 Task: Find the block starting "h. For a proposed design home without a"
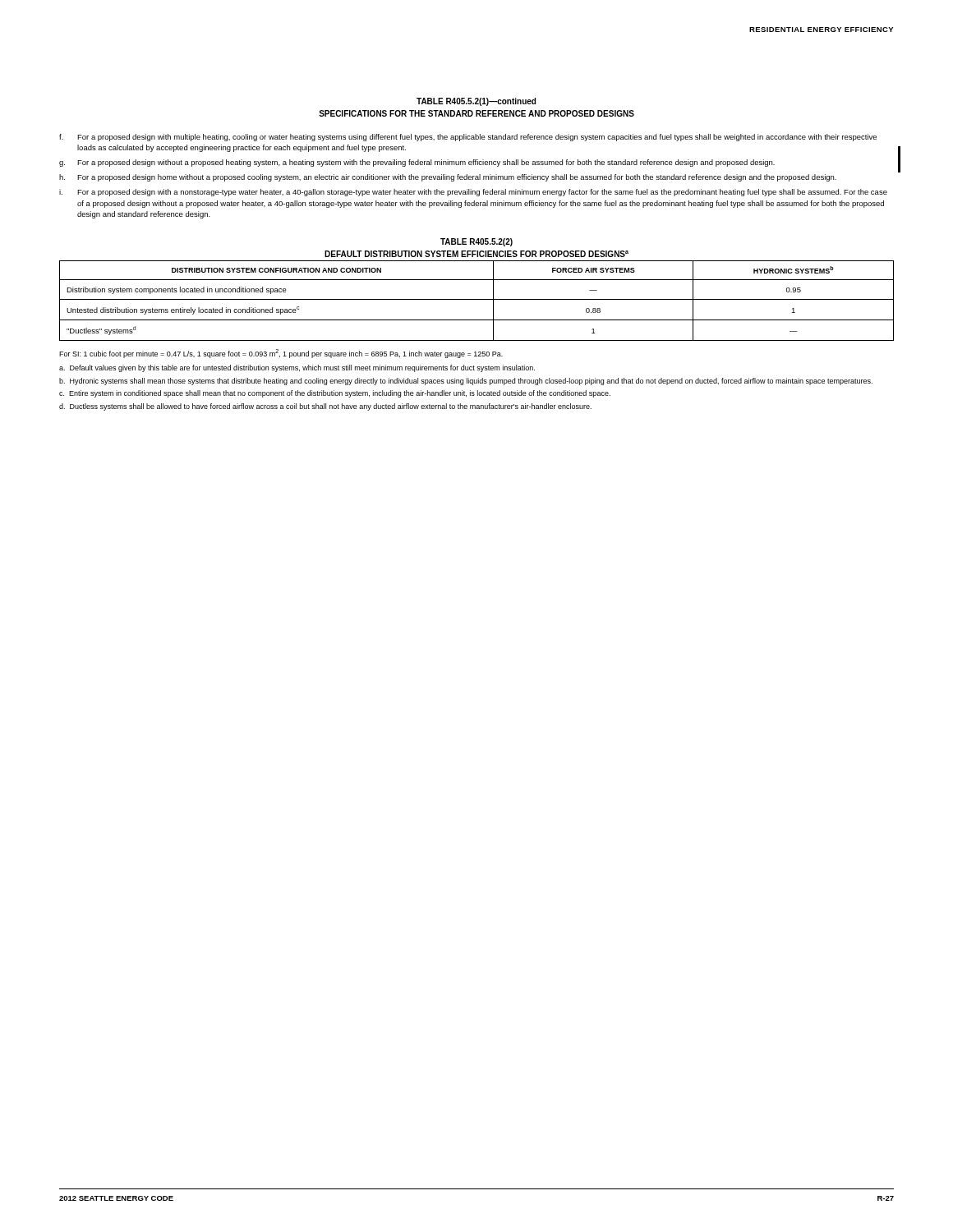pos(476,177)
